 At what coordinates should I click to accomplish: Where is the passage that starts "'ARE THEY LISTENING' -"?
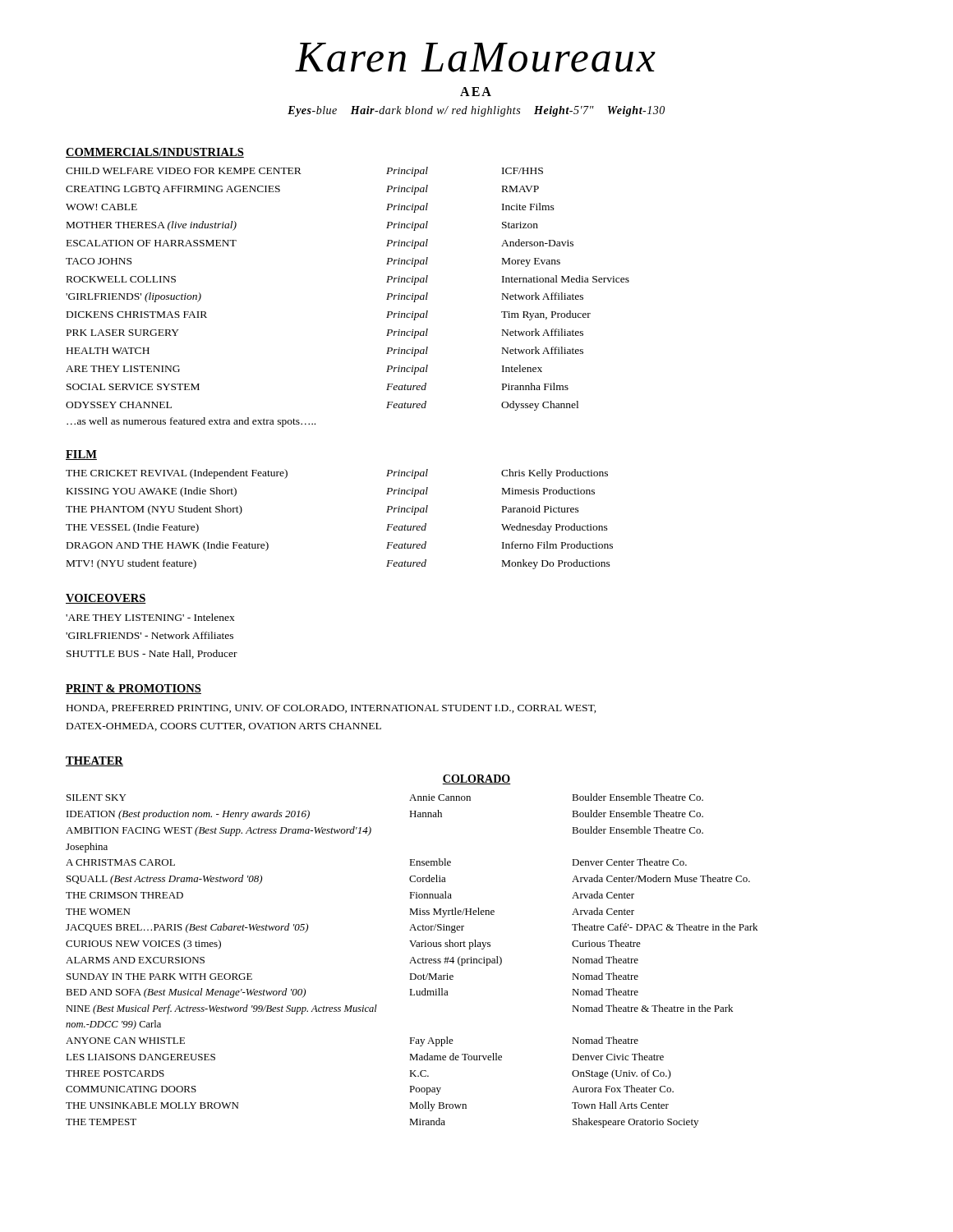[150, 618]
